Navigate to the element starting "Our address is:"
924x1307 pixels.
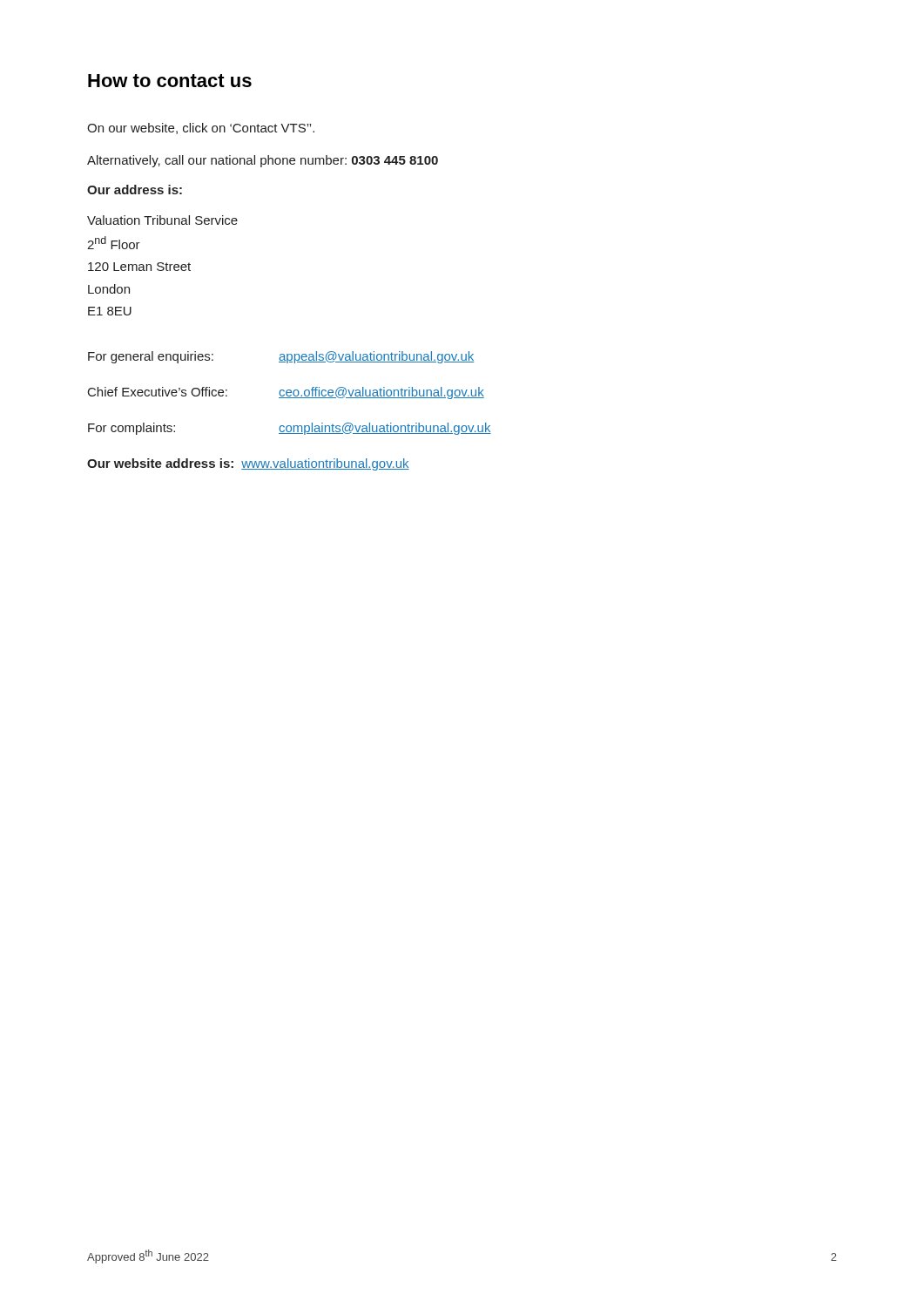point(135,190)
